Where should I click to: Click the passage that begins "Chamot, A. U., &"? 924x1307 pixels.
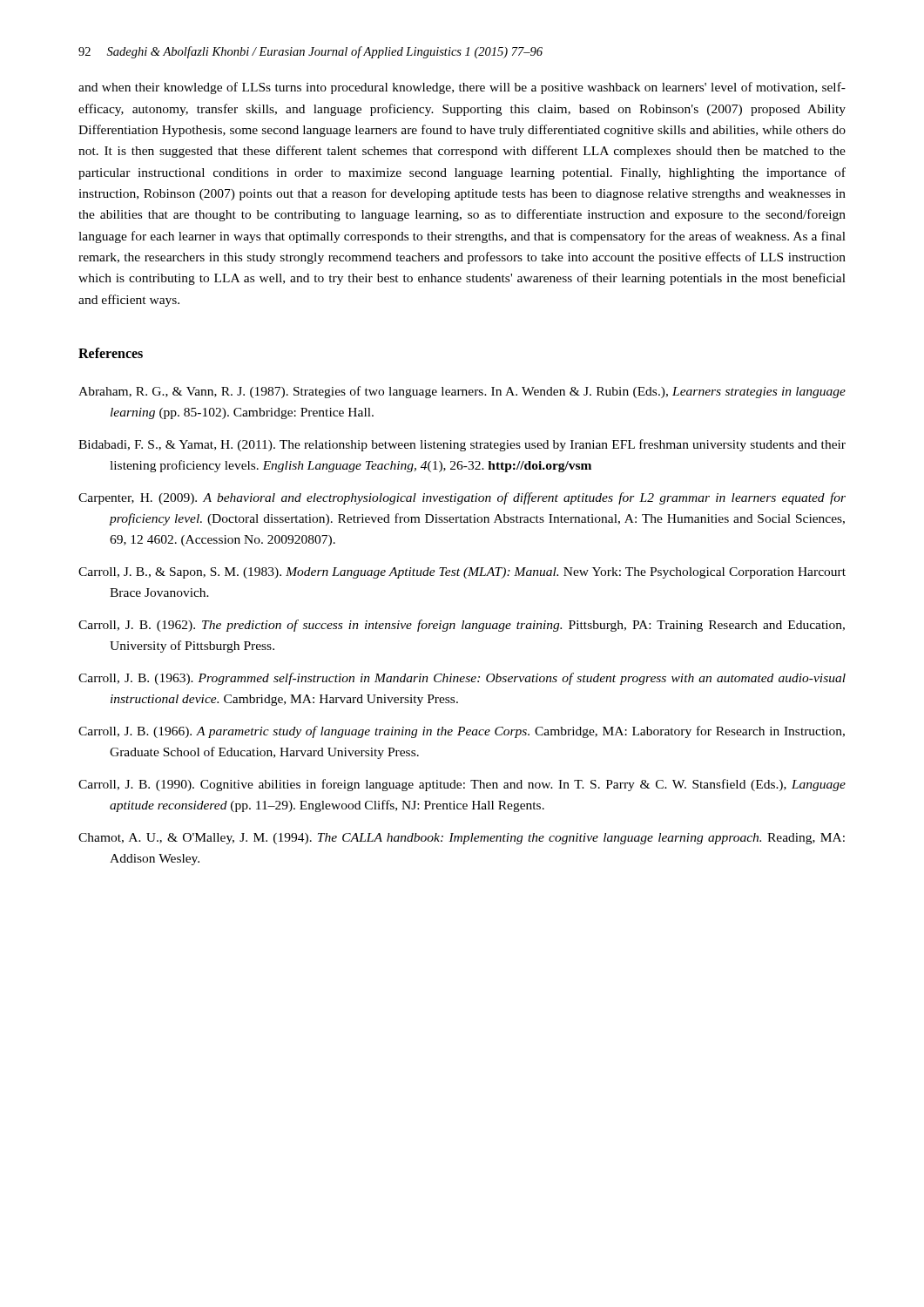[x=462, y=848]
